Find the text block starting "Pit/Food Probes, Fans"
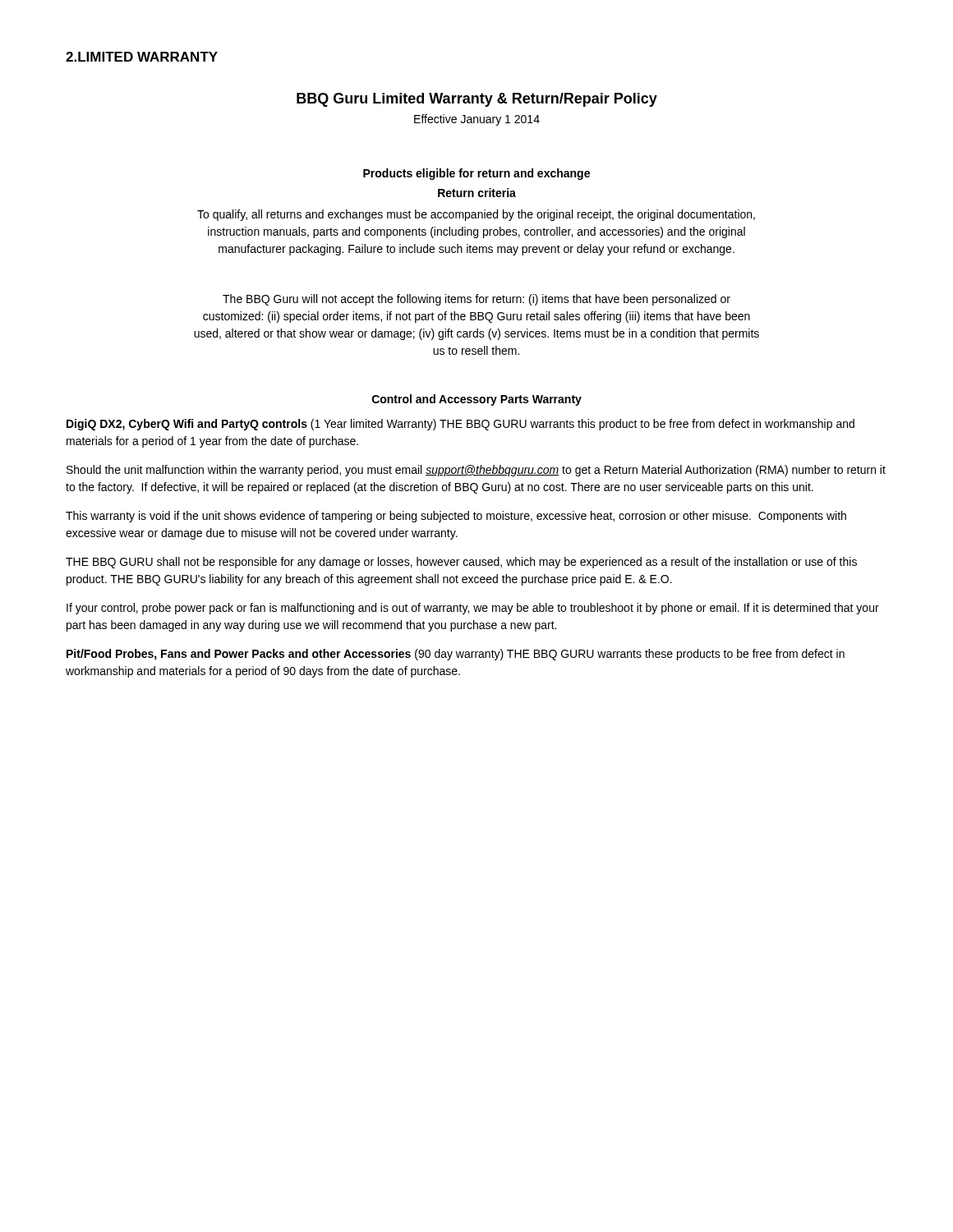The height and width of the screenshot is (1232, 953). pyautogui.click(x=455, y=662)
